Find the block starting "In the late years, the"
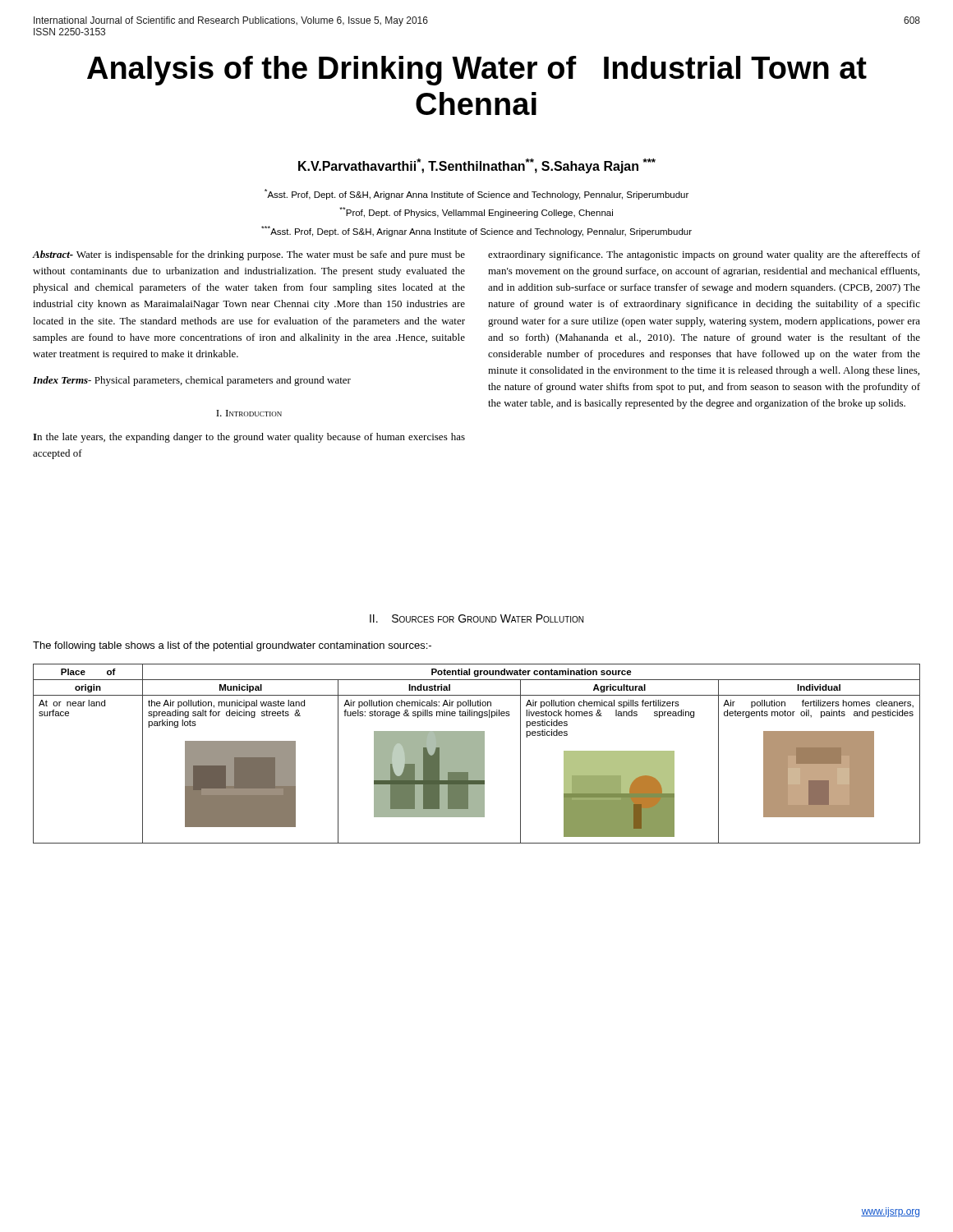The image size is (953, 1232). [249, 445]
